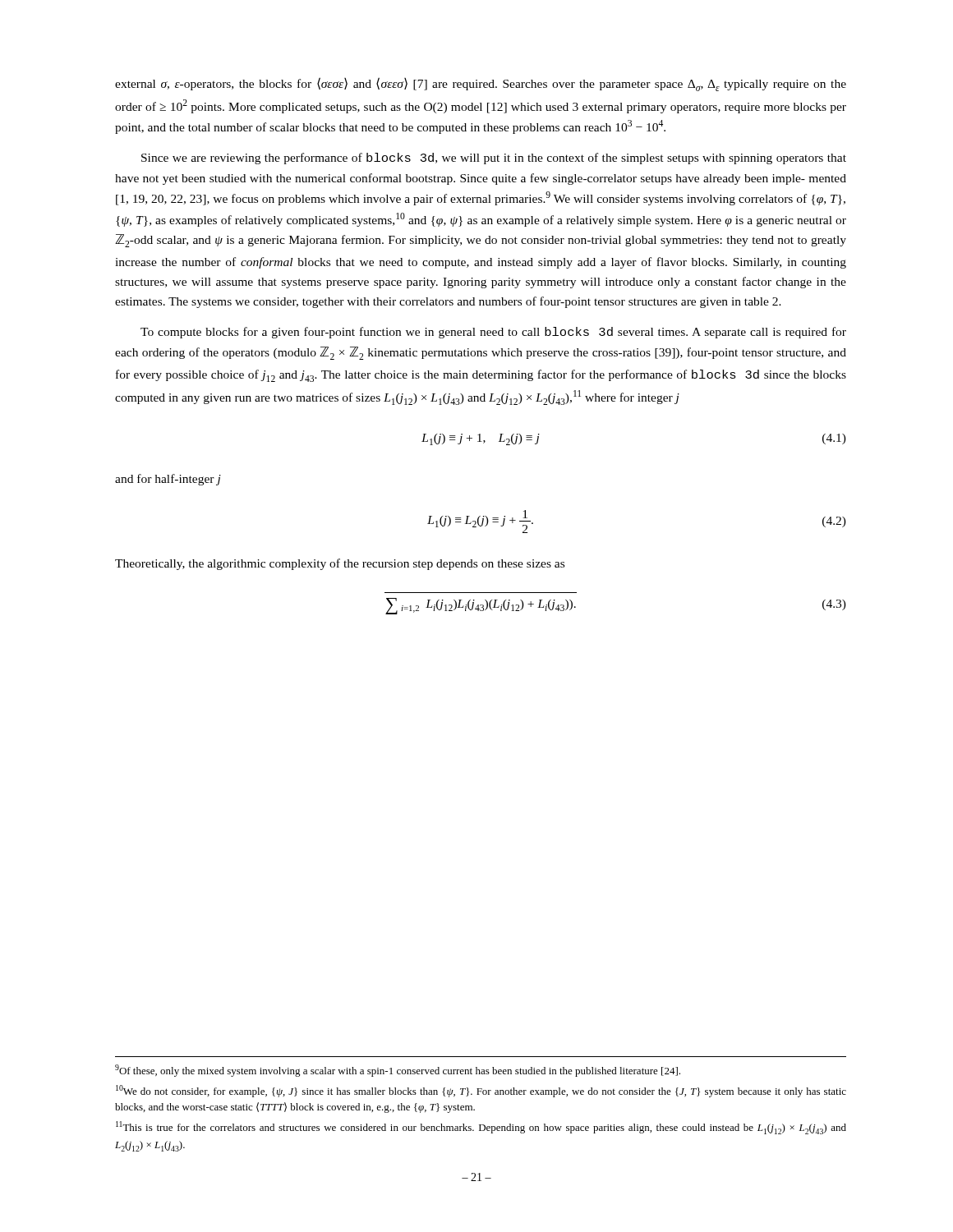
Task: Click on the text block that reads "external σ, ε-operators, the blocks for"
Action: pyautogui.click(x=481, y=106)
